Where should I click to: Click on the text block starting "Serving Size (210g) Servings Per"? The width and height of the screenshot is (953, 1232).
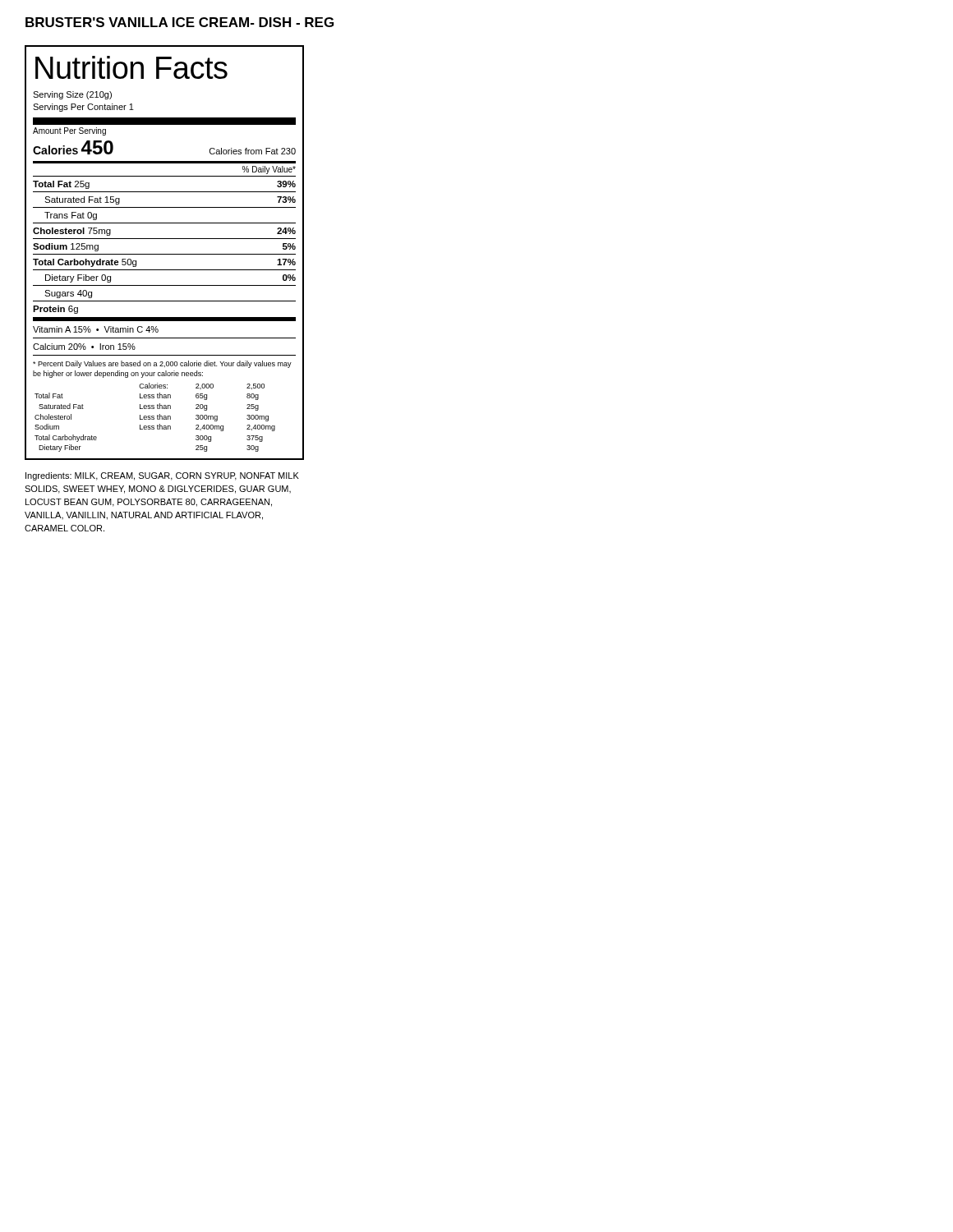click(x=83, y=101)
